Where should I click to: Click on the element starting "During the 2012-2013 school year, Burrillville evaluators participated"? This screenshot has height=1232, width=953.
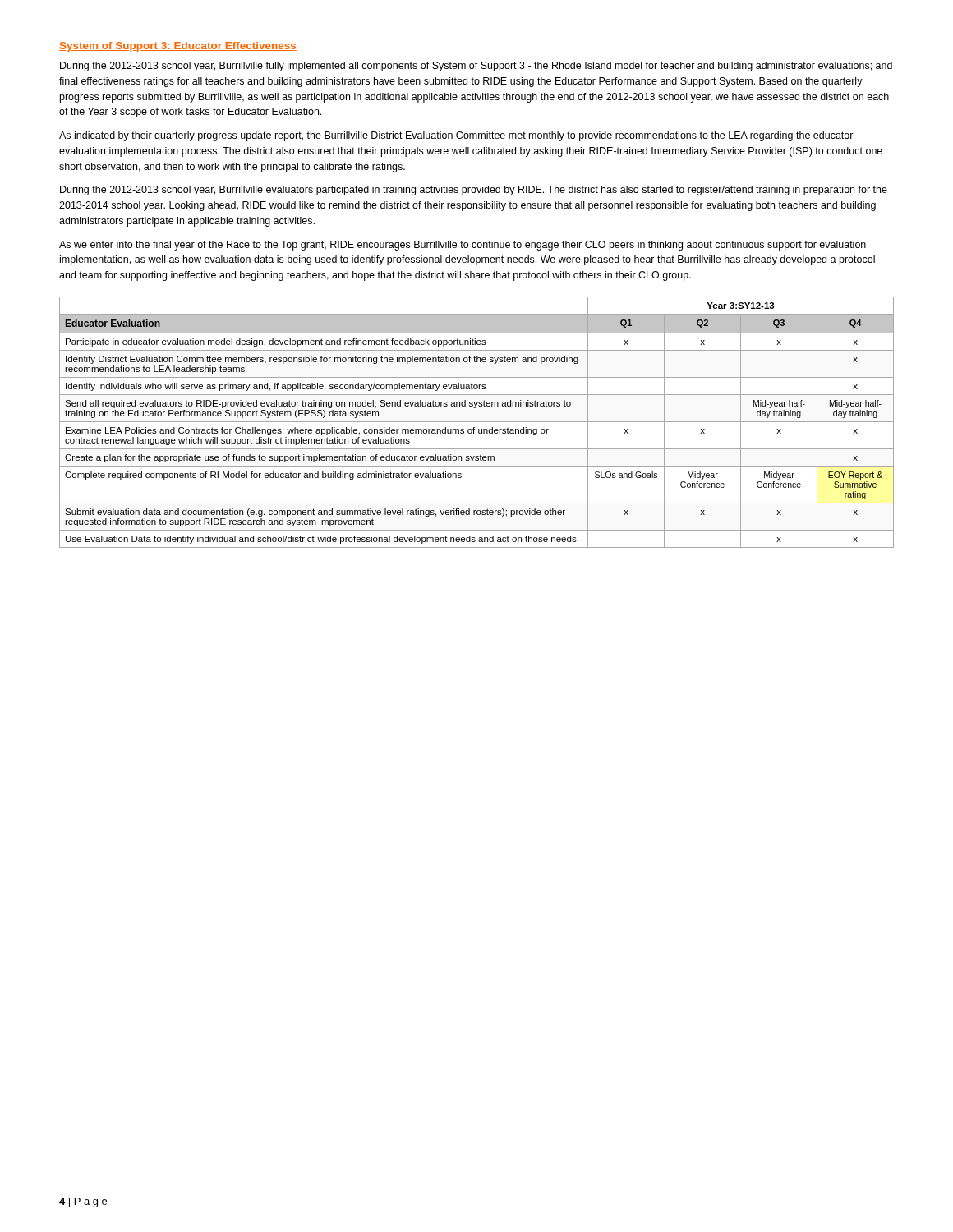(473, 205)
